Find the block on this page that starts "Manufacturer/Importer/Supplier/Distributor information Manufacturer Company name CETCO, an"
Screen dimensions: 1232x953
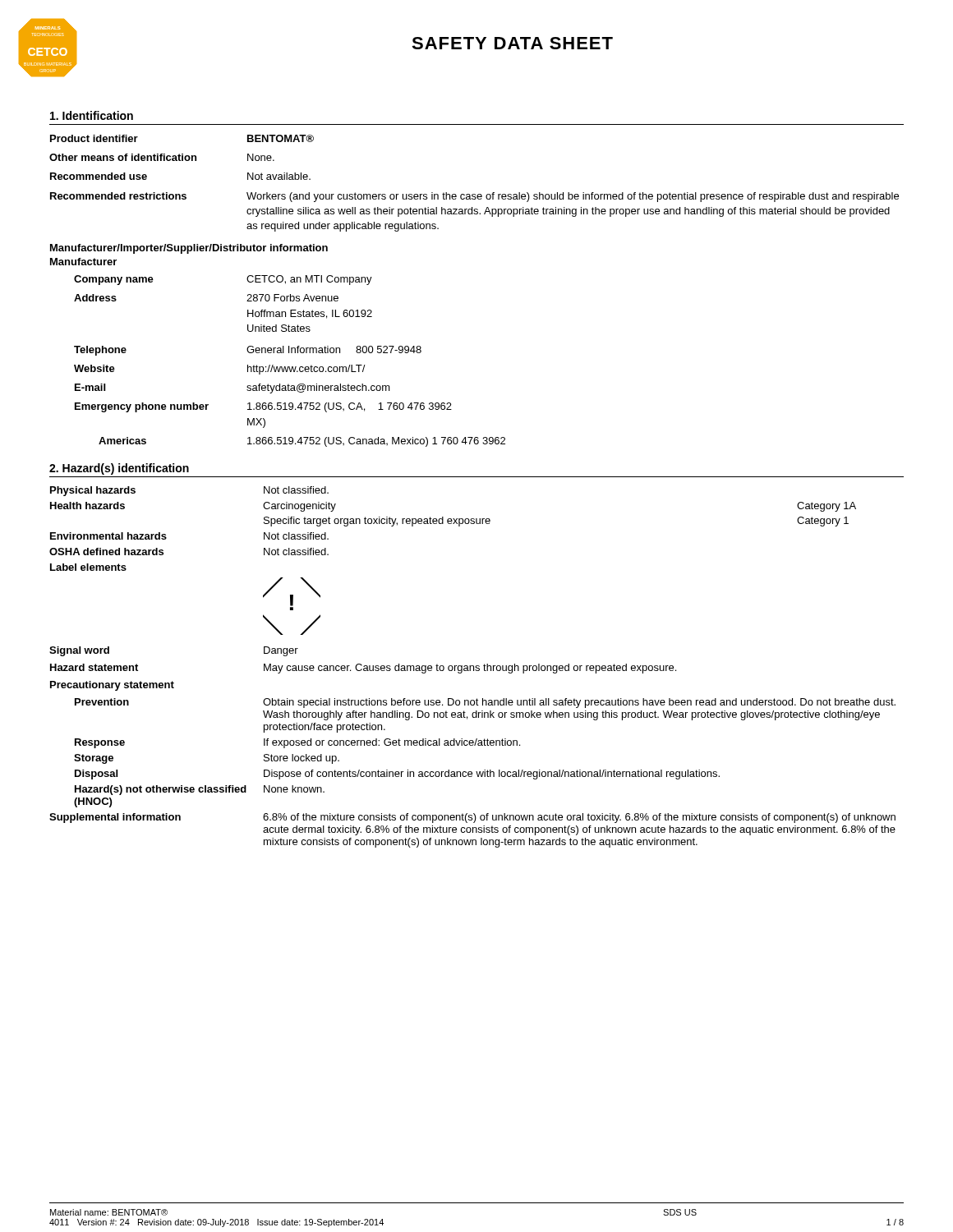coord(189,249)
